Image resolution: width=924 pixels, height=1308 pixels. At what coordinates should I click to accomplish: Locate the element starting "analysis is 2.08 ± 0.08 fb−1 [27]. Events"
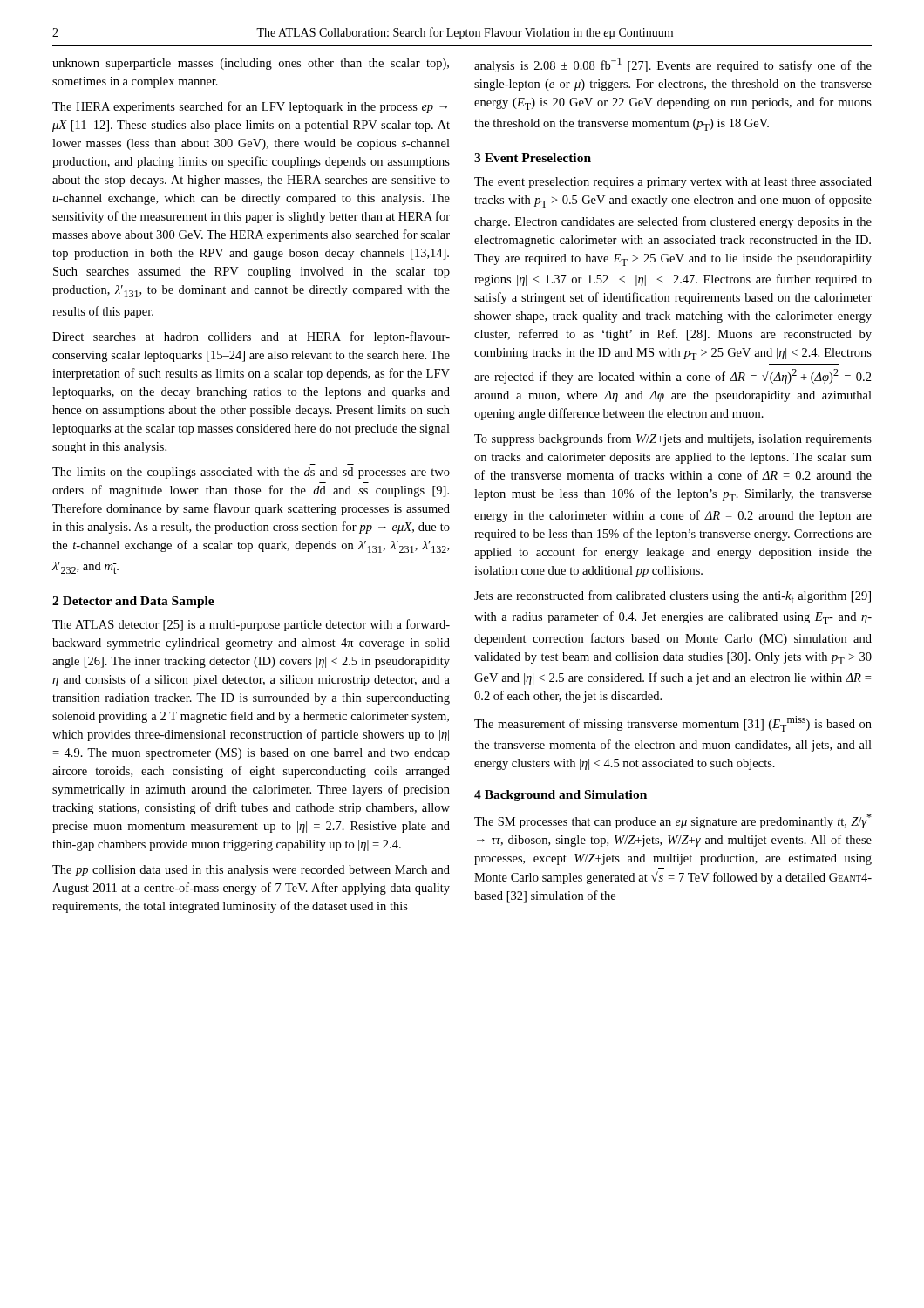tap(673, 95)
